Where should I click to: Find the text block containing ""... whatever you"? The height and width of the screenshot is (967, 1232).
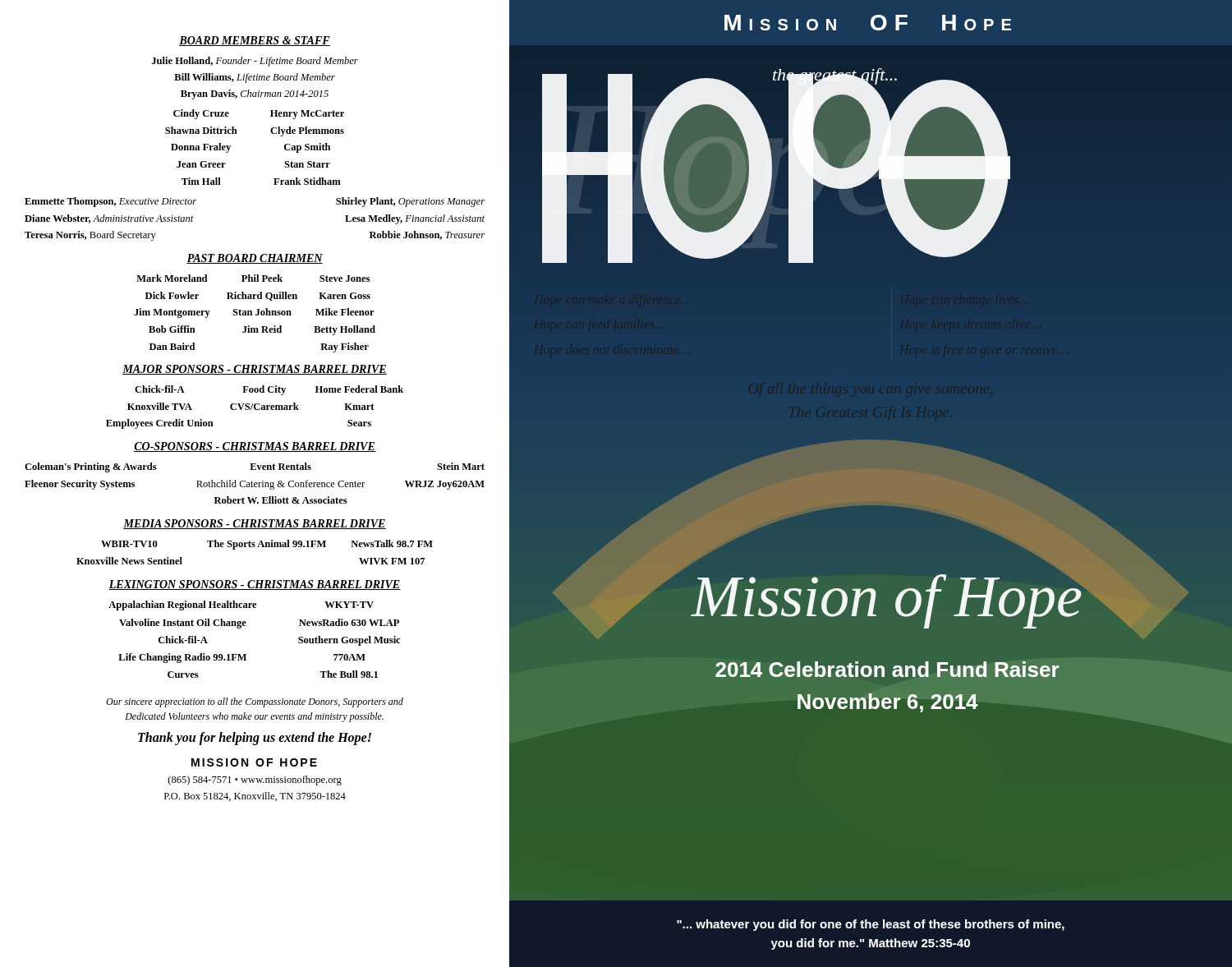(871, 934)
